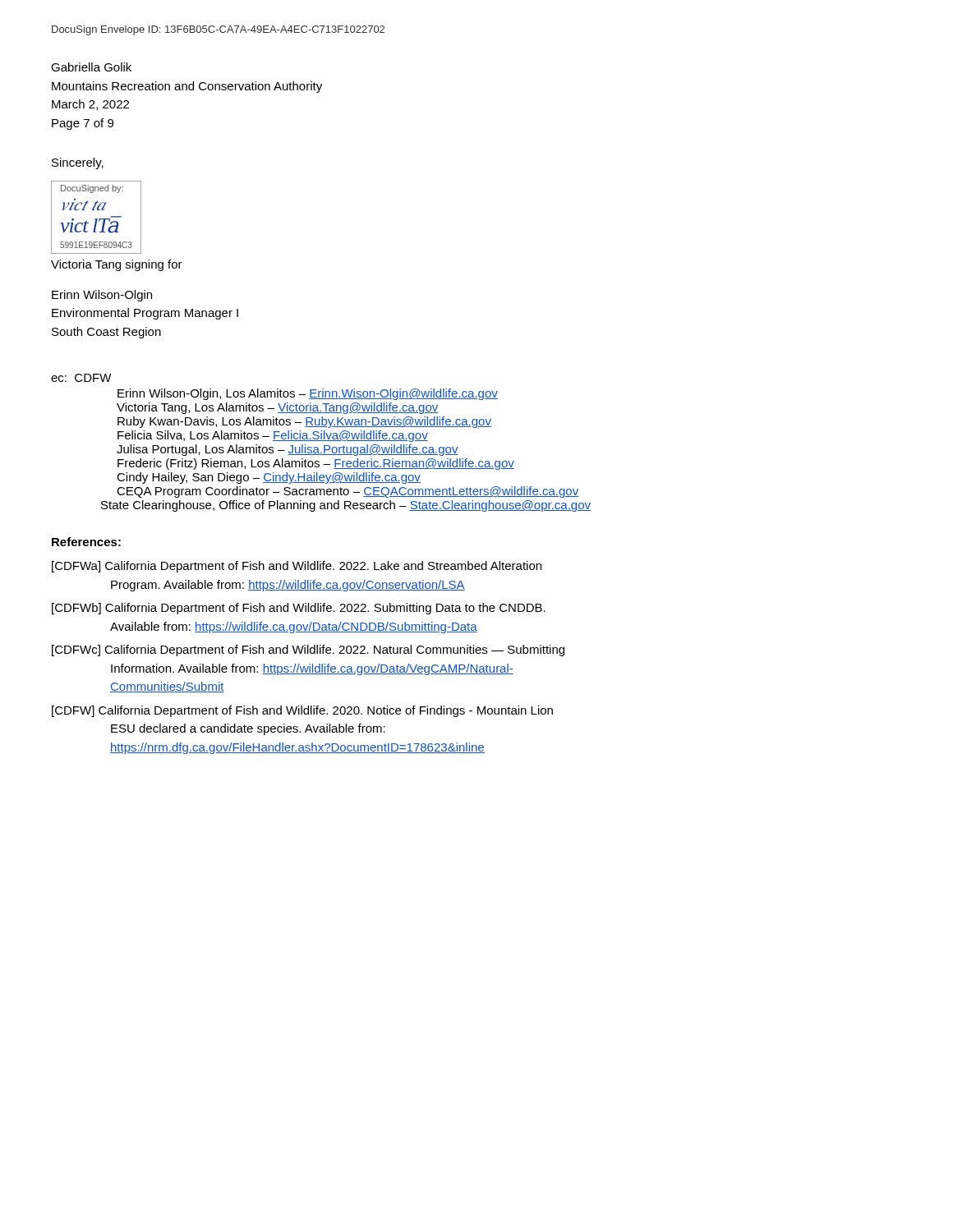Click on the passage starting "[CDFW] California Department"

[x=302, y=730]
